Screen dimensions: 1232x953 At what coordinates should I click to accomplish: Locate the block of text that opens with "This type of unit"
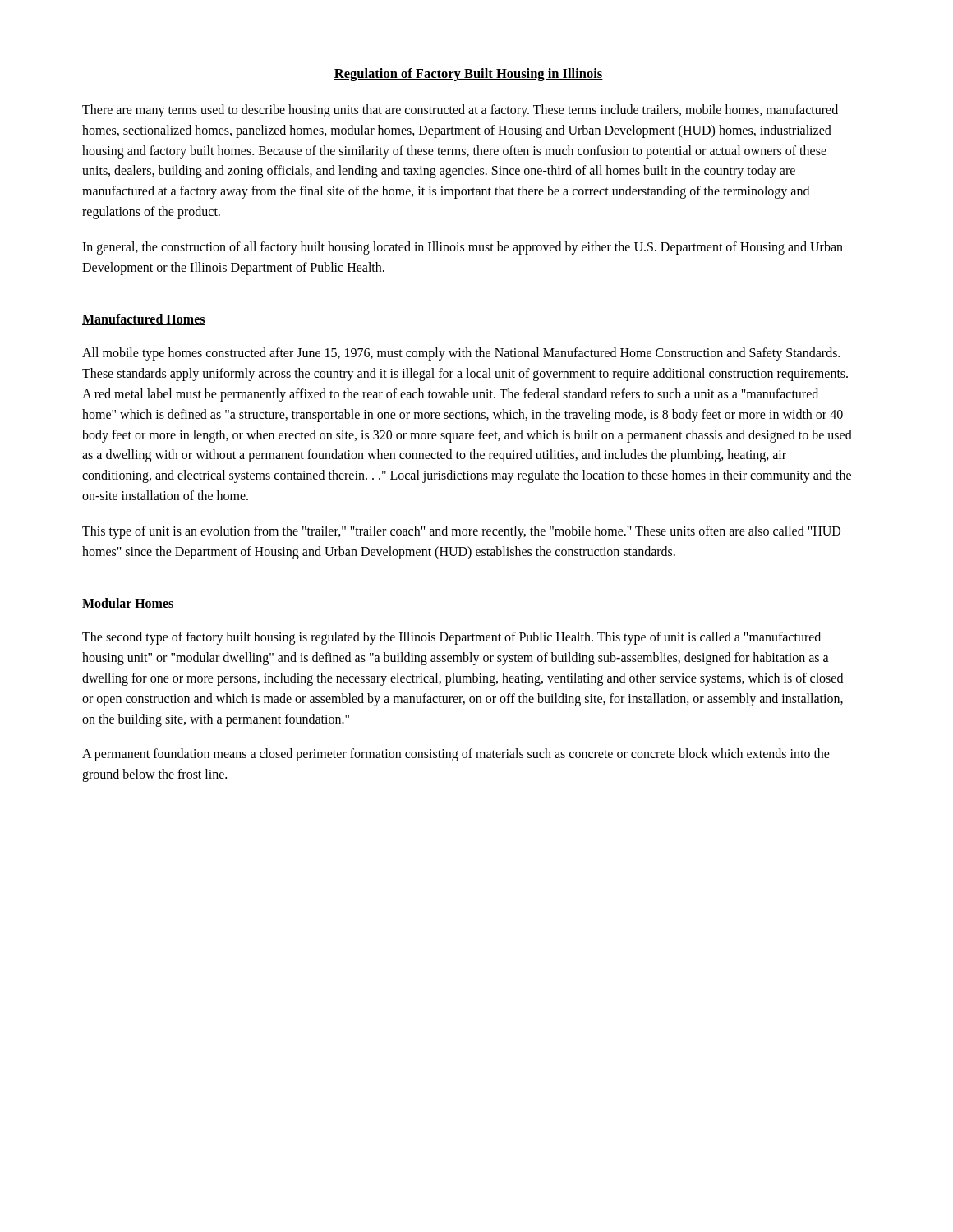coord(462,541)
